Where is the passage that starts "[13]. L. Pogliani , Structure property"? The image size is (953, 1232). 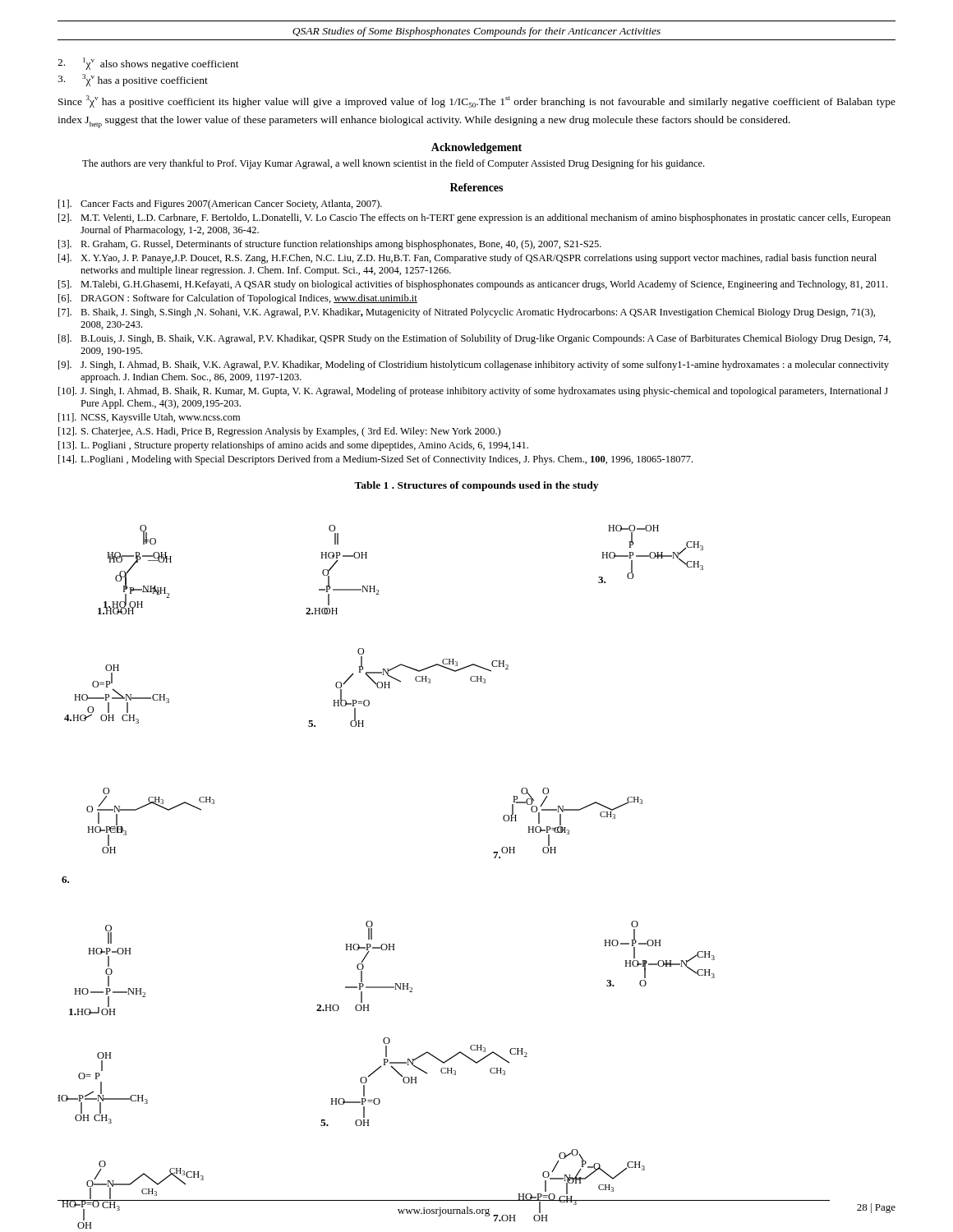pyautogui.click(x=476, y=445)
